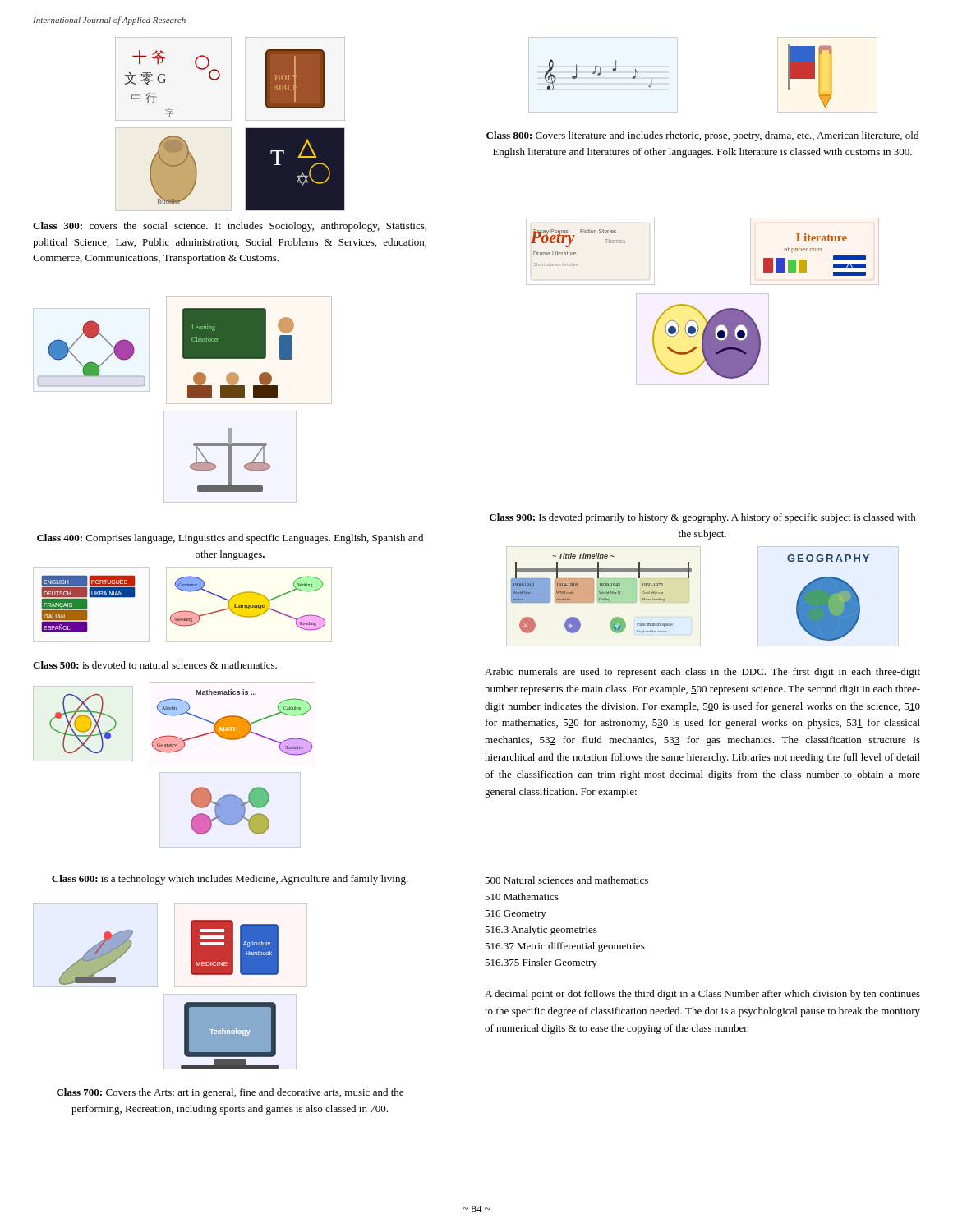Viewport: 953px width, 1232px height.
Task: Select the text block containing "Class 900: Is devoted"
Action: (702, 525)
